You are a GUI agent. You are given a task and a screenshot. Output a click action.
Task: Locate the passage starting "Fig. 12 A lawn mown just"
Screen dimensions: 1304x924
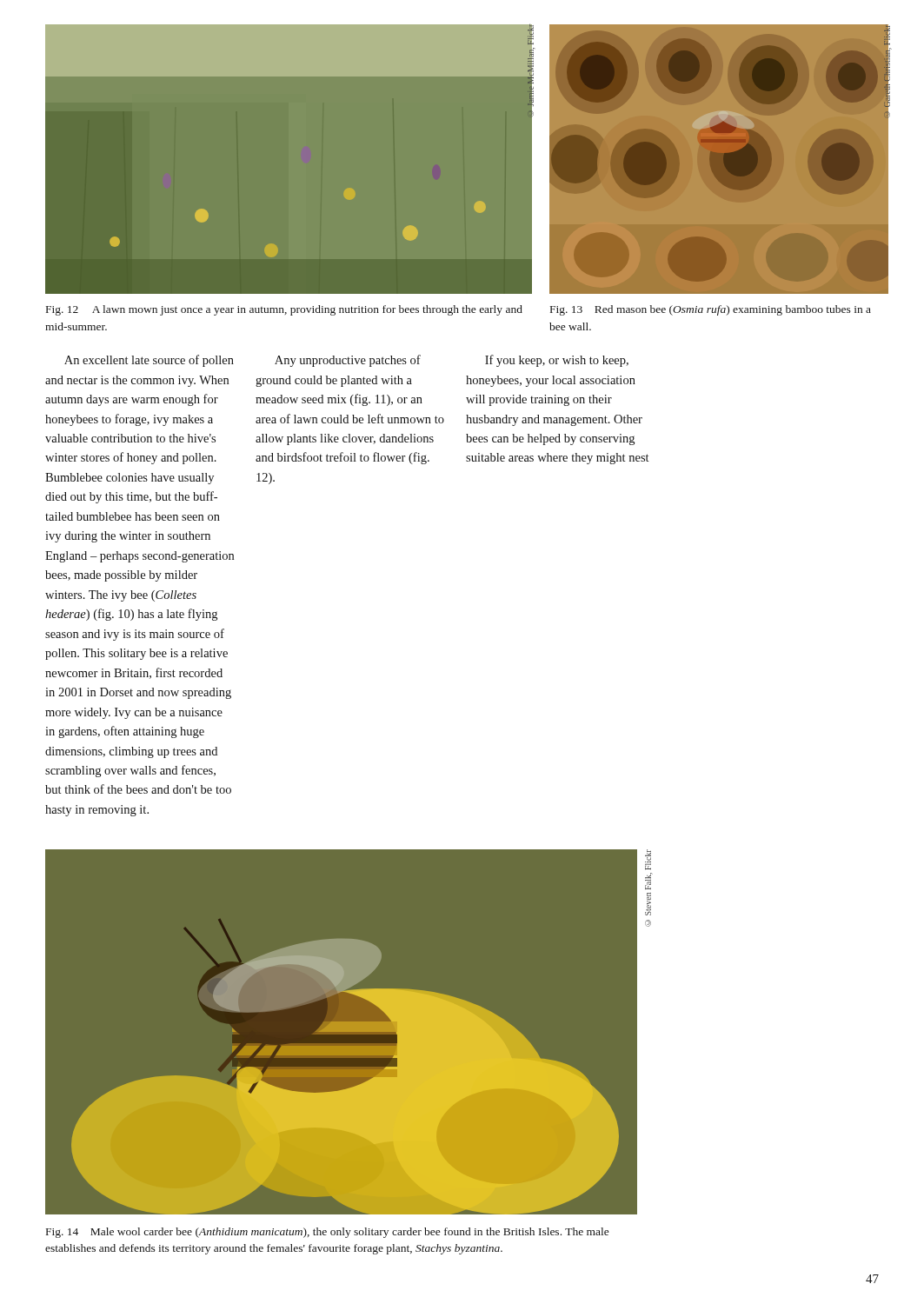click(284, 318)
